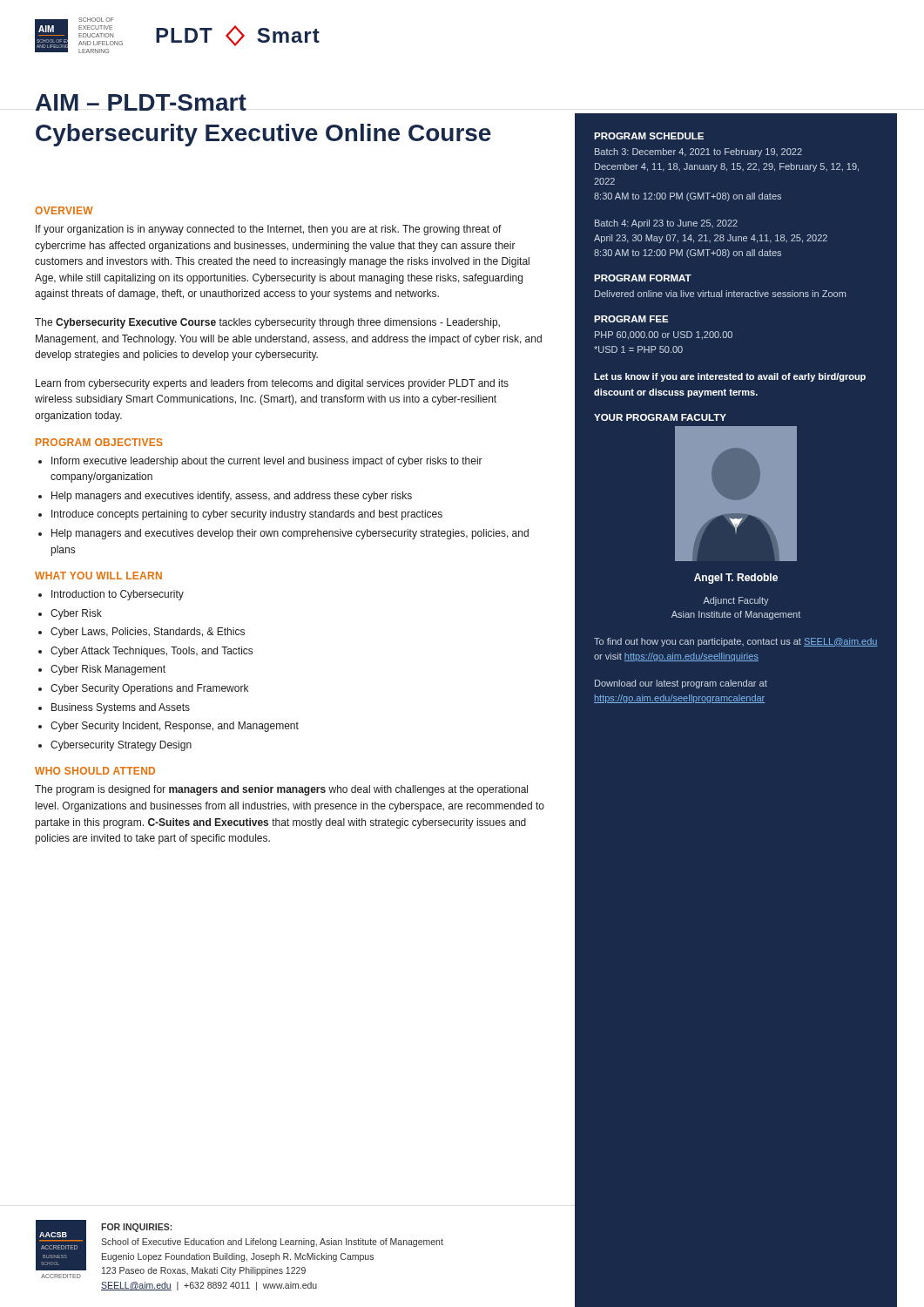
Task: Locate the text starting "YOUR PROGRAM FACULTY"
Action: coord(736,417)
